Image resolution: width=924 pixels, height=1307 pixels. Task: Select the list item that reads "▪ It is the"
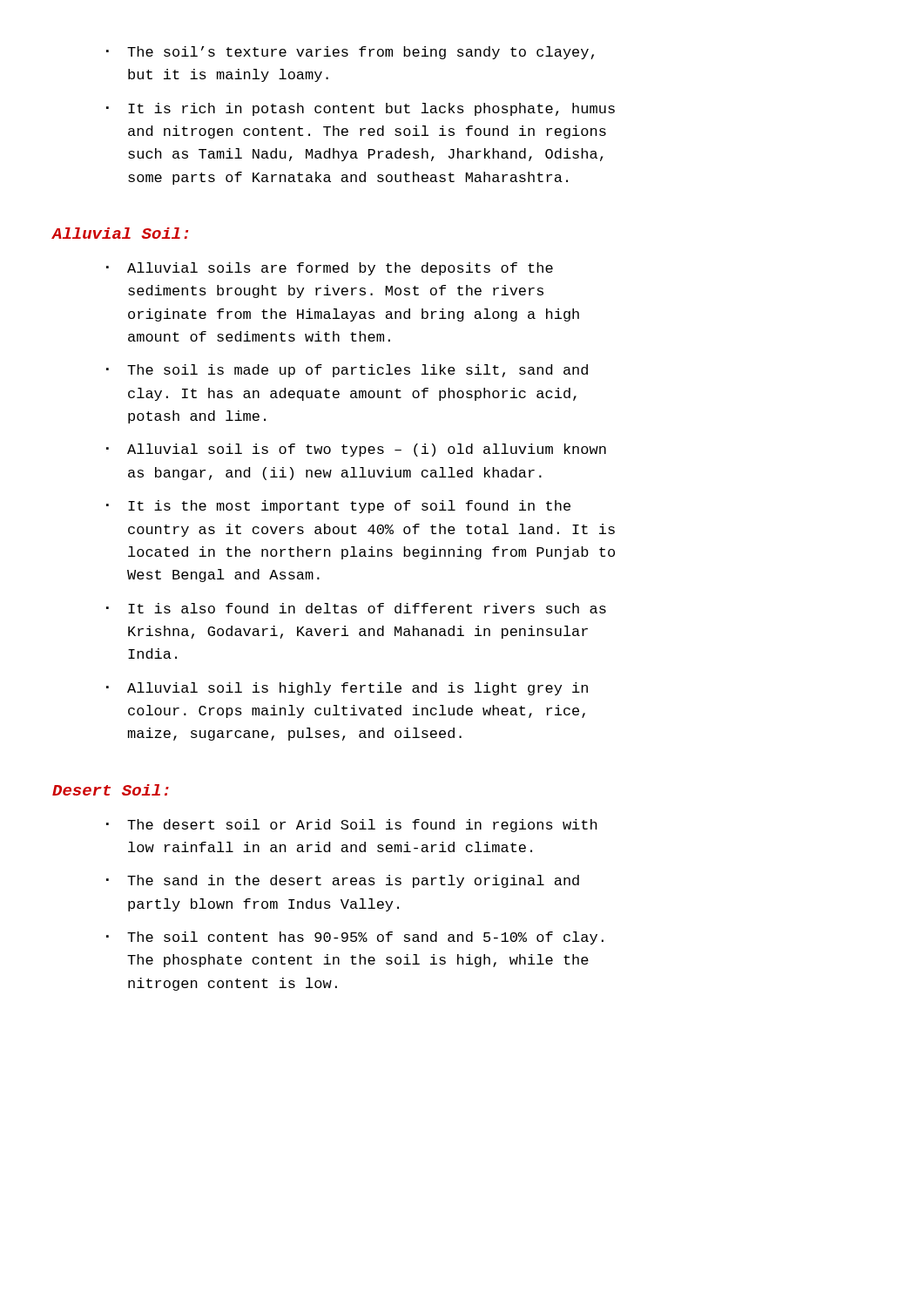click(x=488, y=542)
